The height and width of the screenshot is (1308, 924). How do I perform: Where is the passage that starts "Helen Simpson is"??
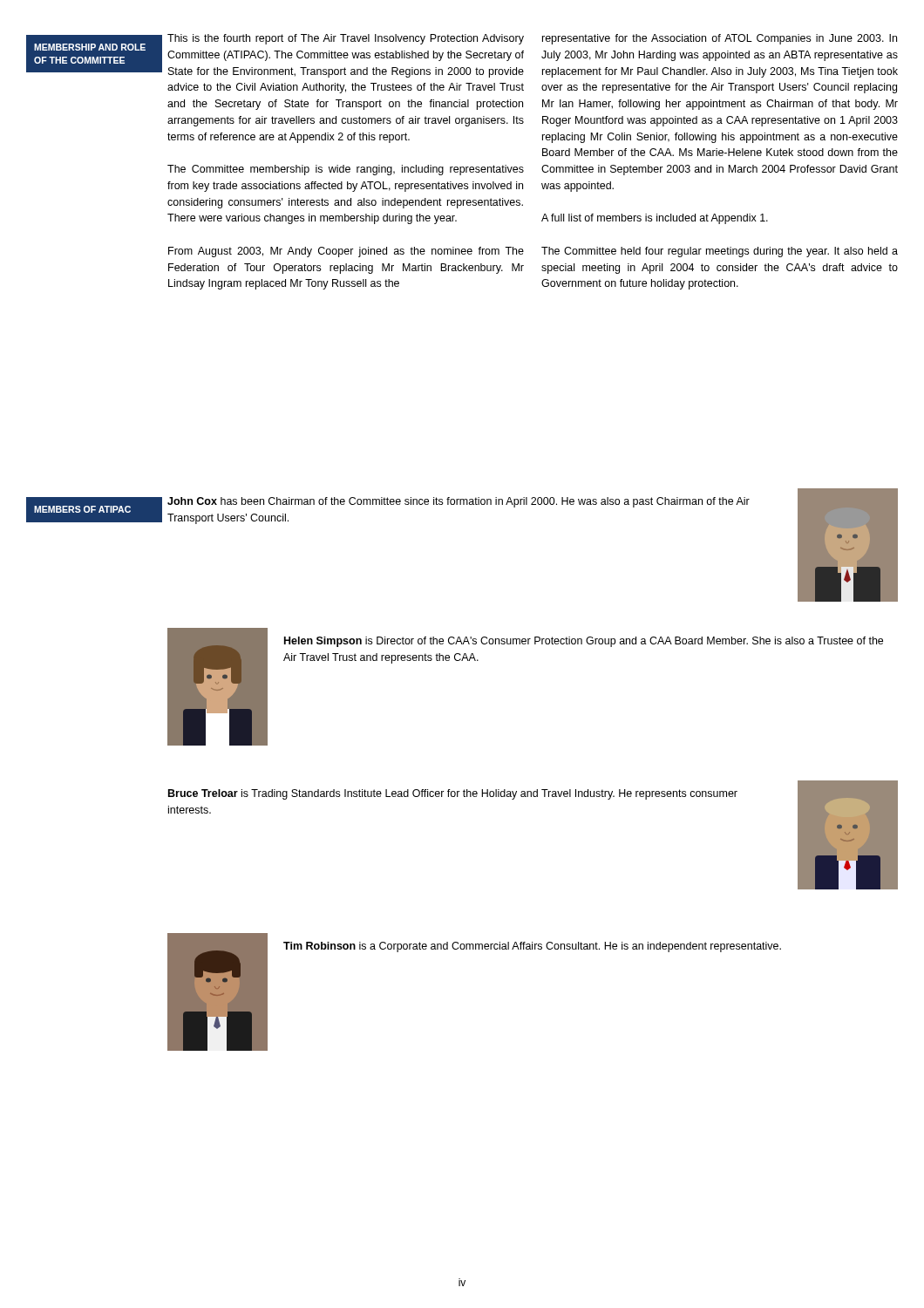tap(584, 649)
